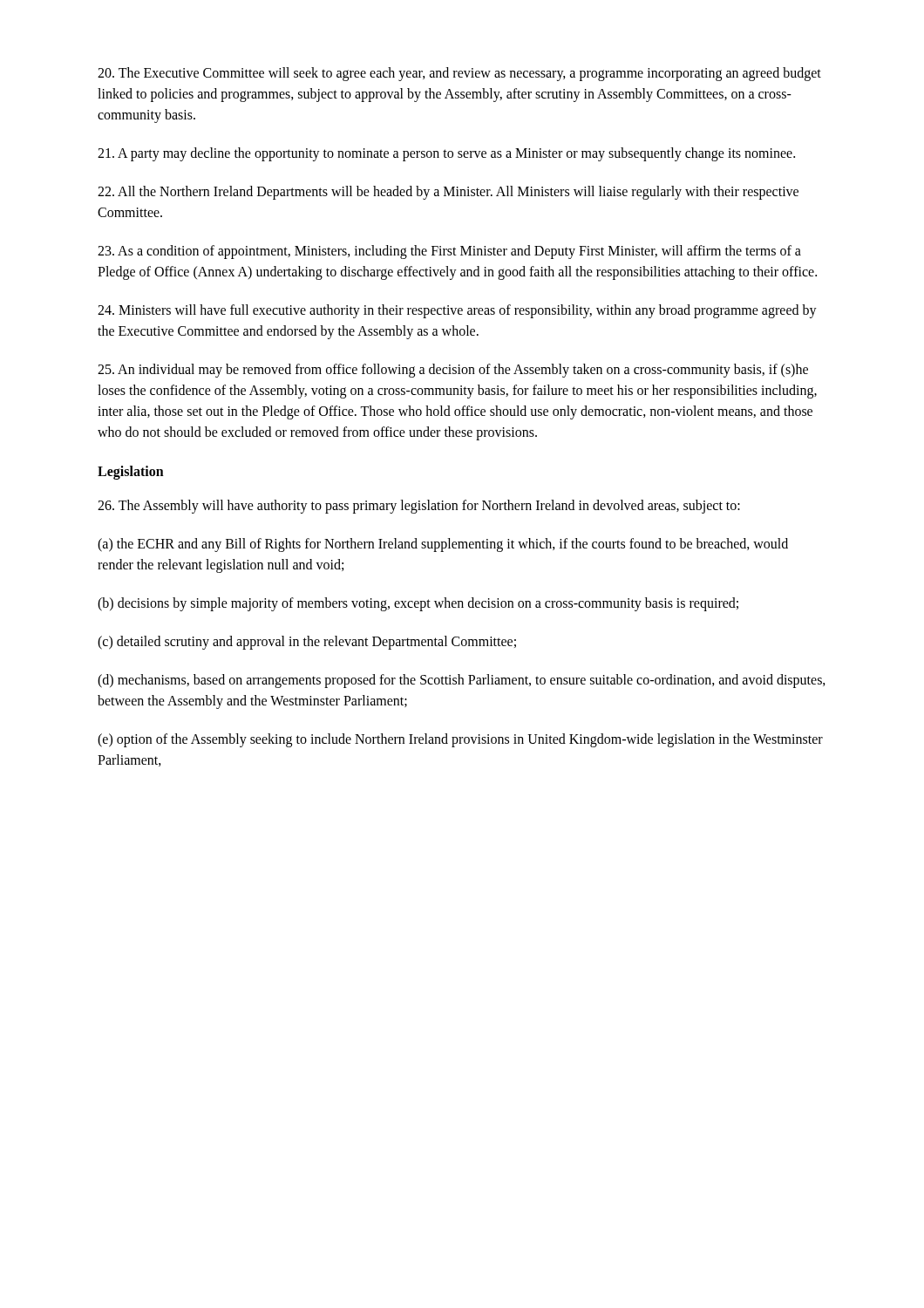Click on the text block starting "(a) the ECHR and any Bill"
924x1308 pixels.
click(x=443, y=554)
